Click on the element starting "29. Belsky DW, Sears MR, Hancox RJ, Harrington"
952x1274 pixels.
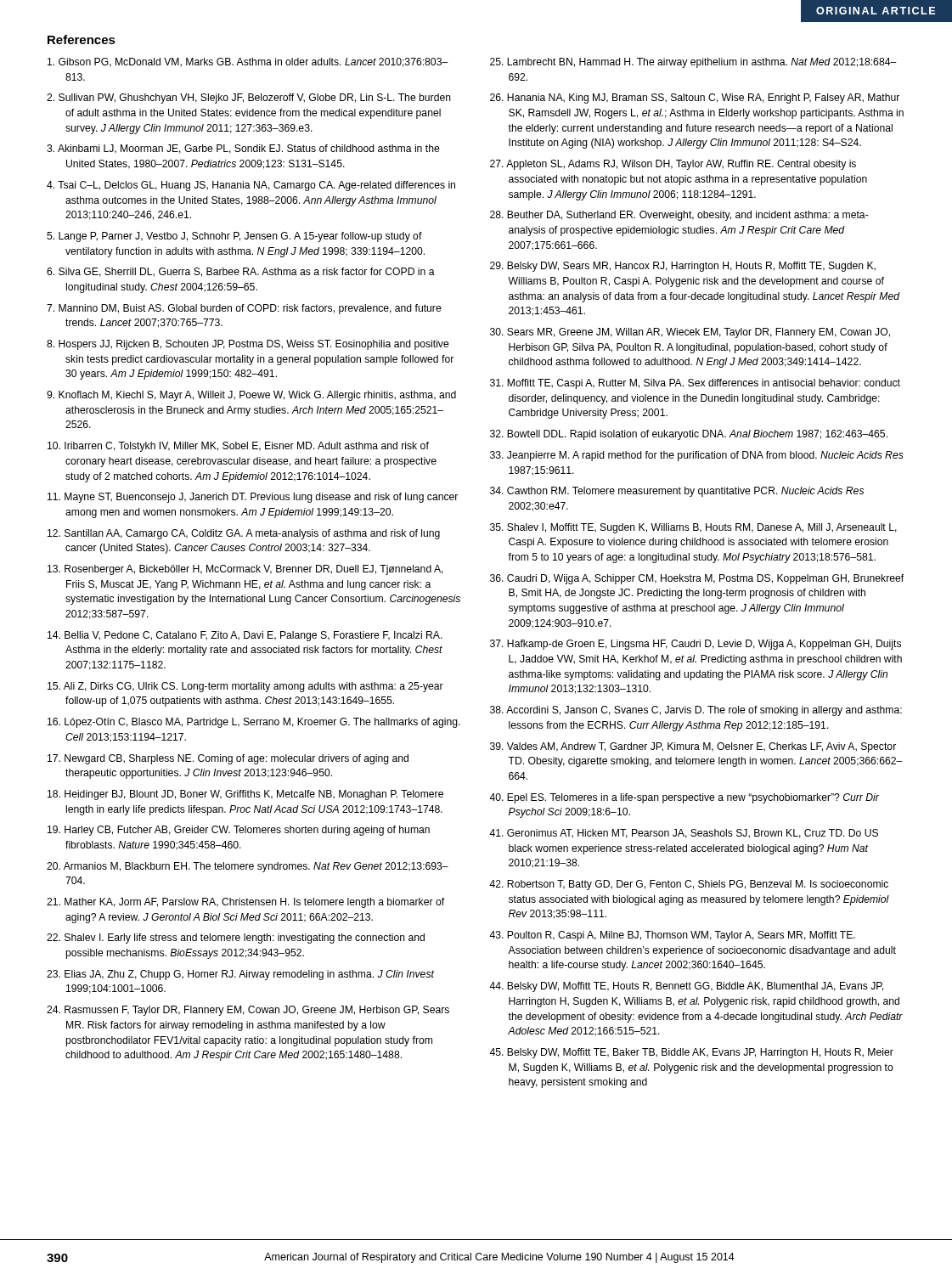click(694, 289)
